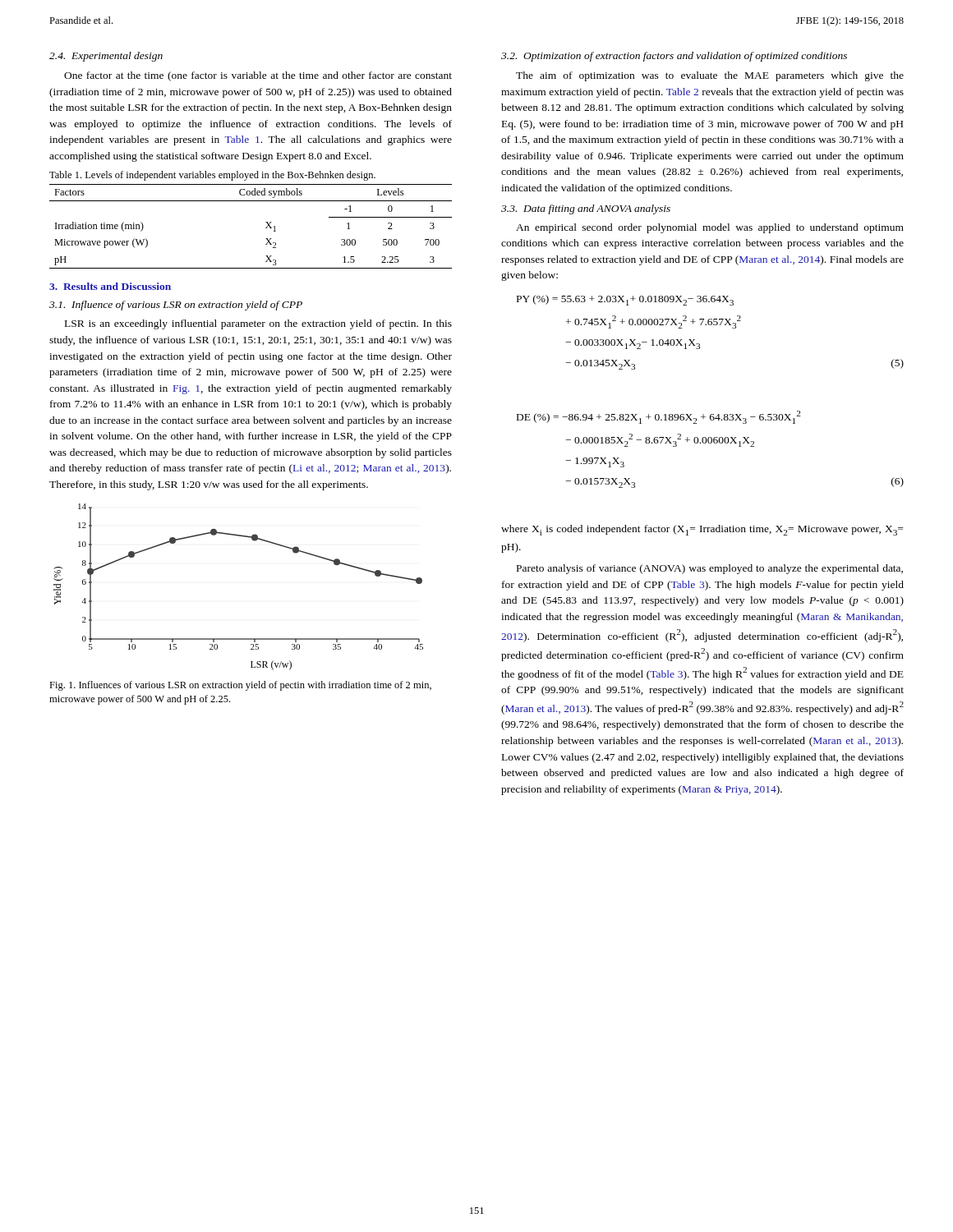Select the section header that reads "3.3. Data fitting and ANOVA analysis"

586,208
